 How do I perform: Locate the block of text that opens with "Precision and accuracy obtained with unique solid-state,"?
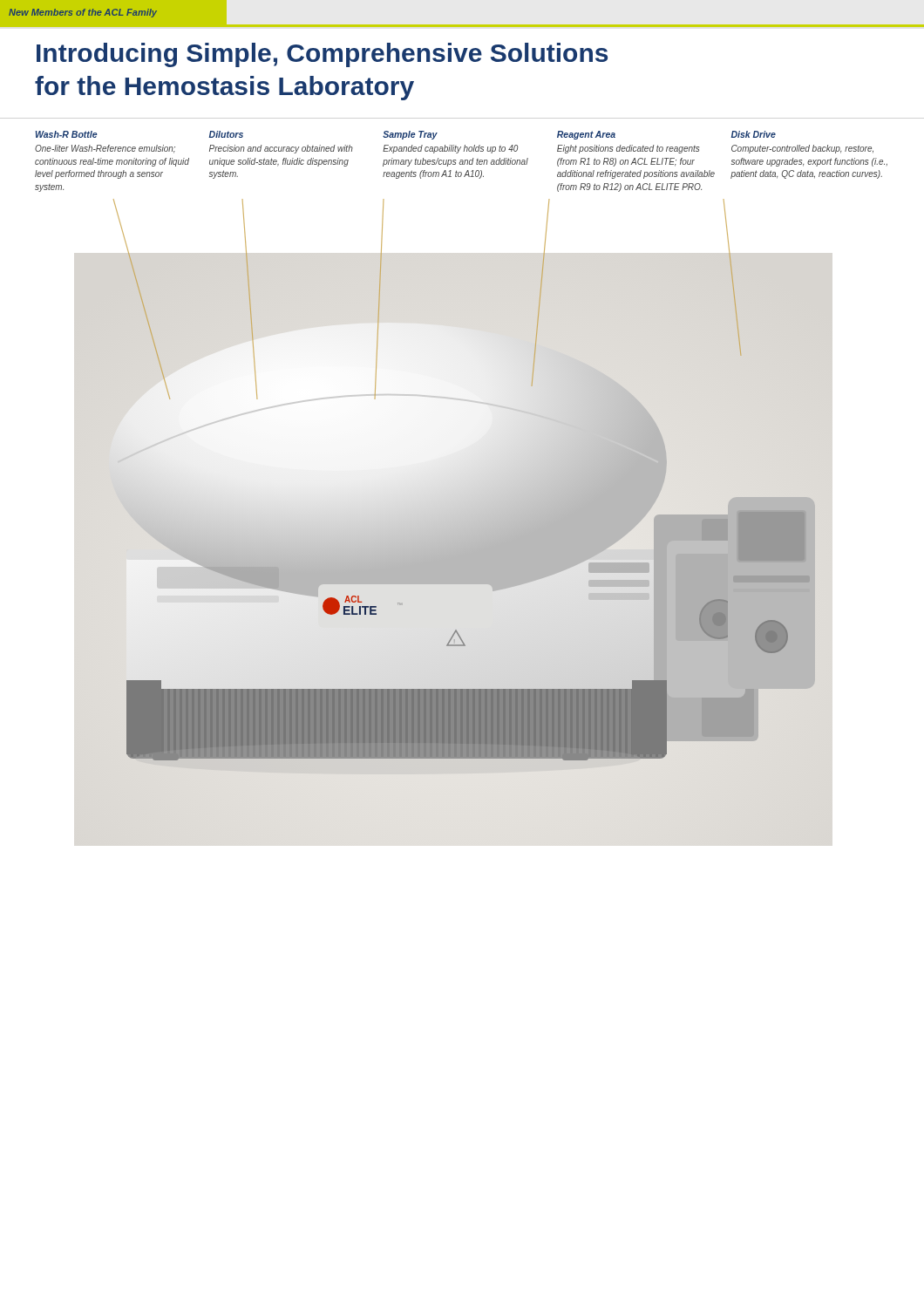click(281, 161)
